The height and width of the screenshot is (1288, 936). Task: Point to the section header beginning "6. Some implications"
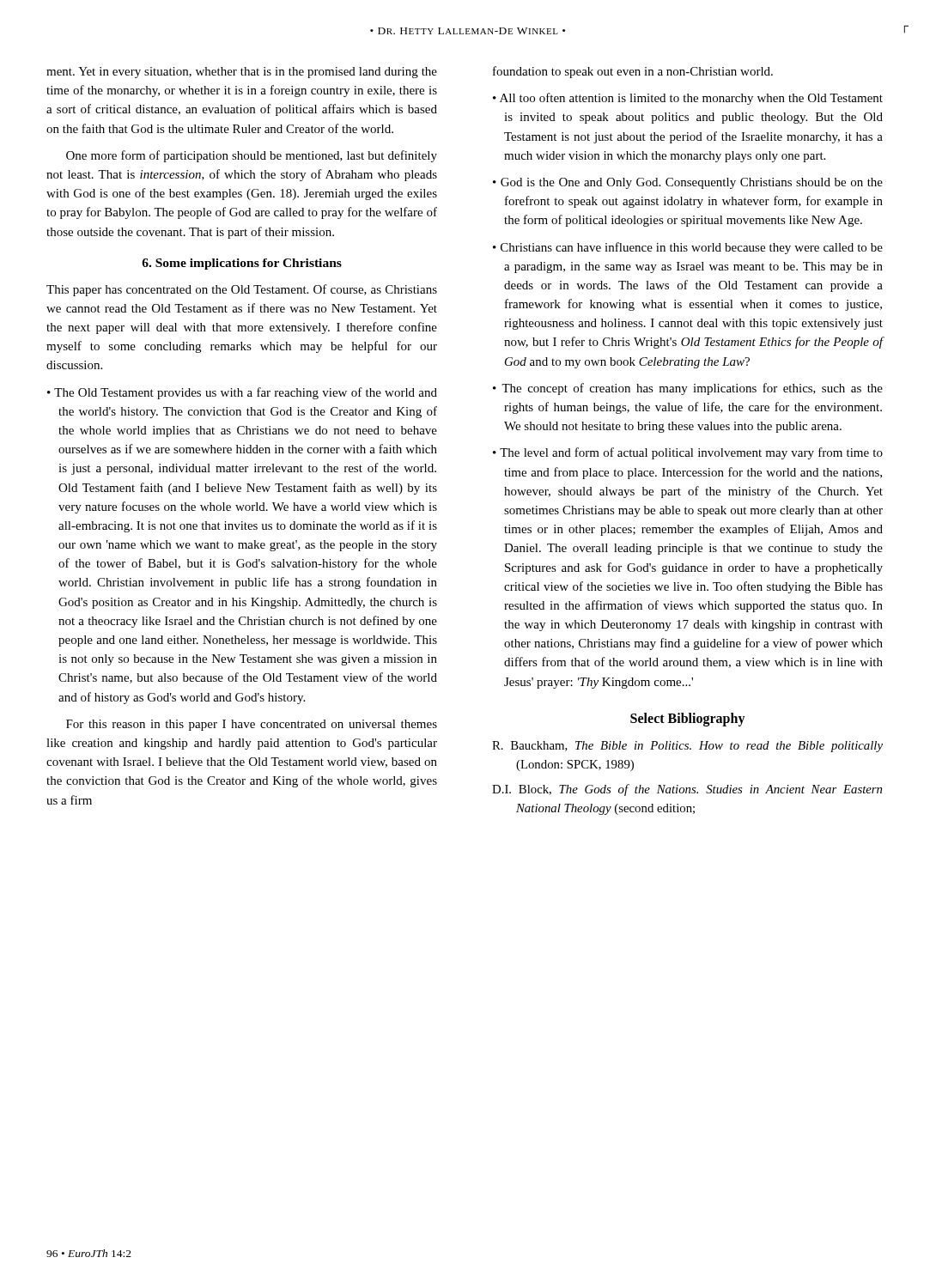(242, 263)
